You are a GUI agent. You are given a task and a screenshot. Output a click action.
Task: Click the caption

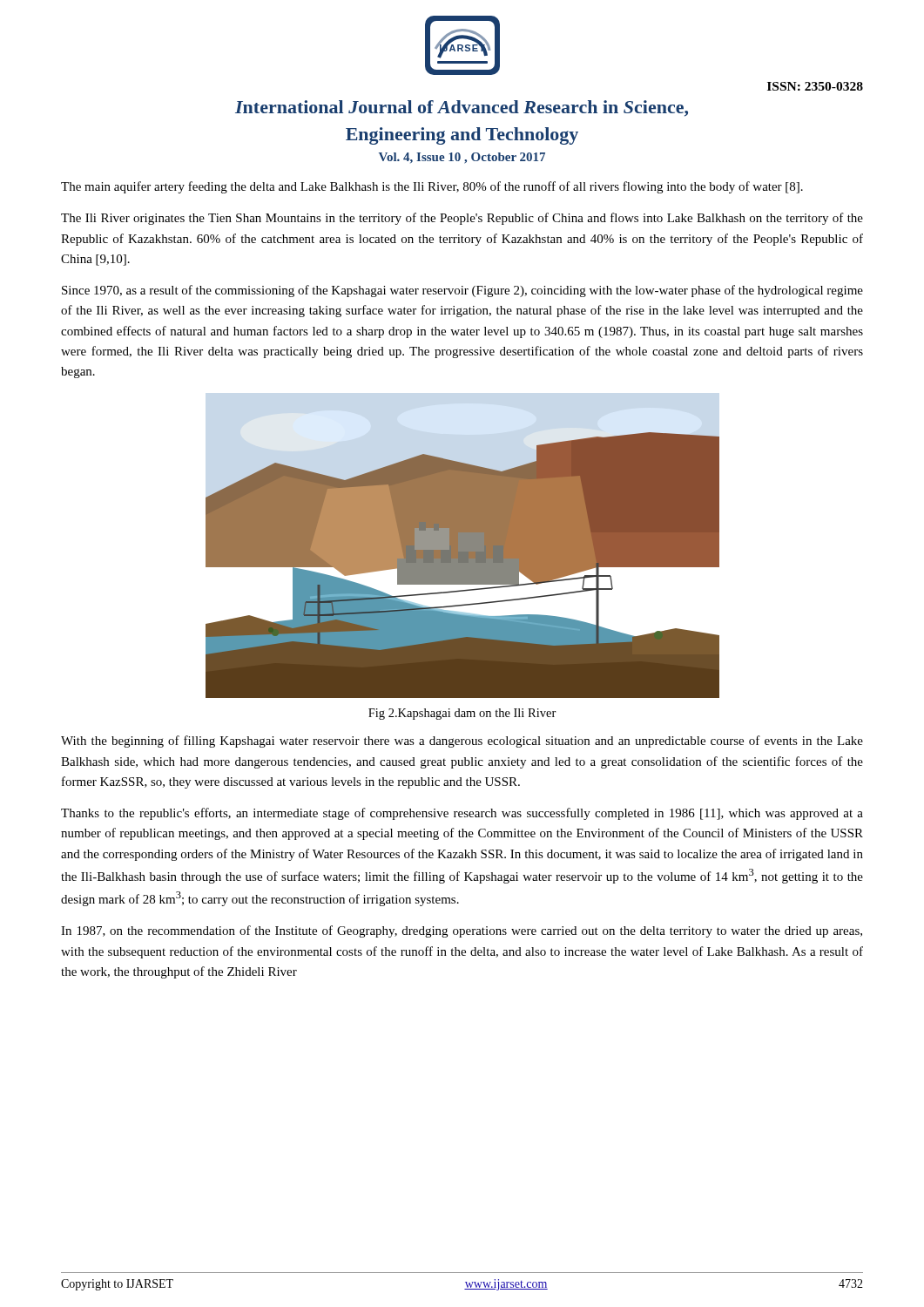[x=462, y=713]
